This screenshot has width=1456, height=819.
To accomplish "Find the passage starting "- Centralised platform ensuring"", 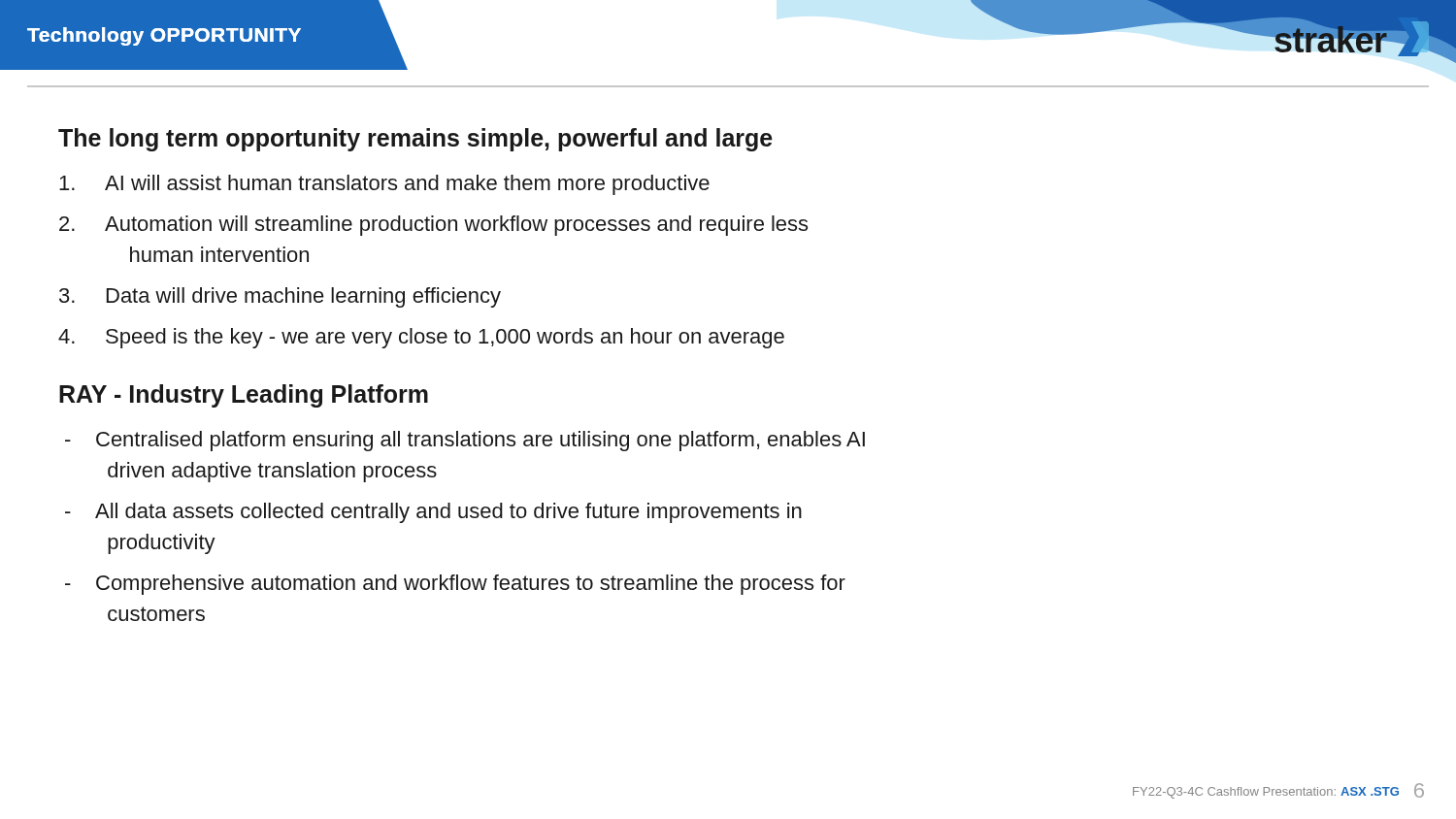I will point(462,455).
